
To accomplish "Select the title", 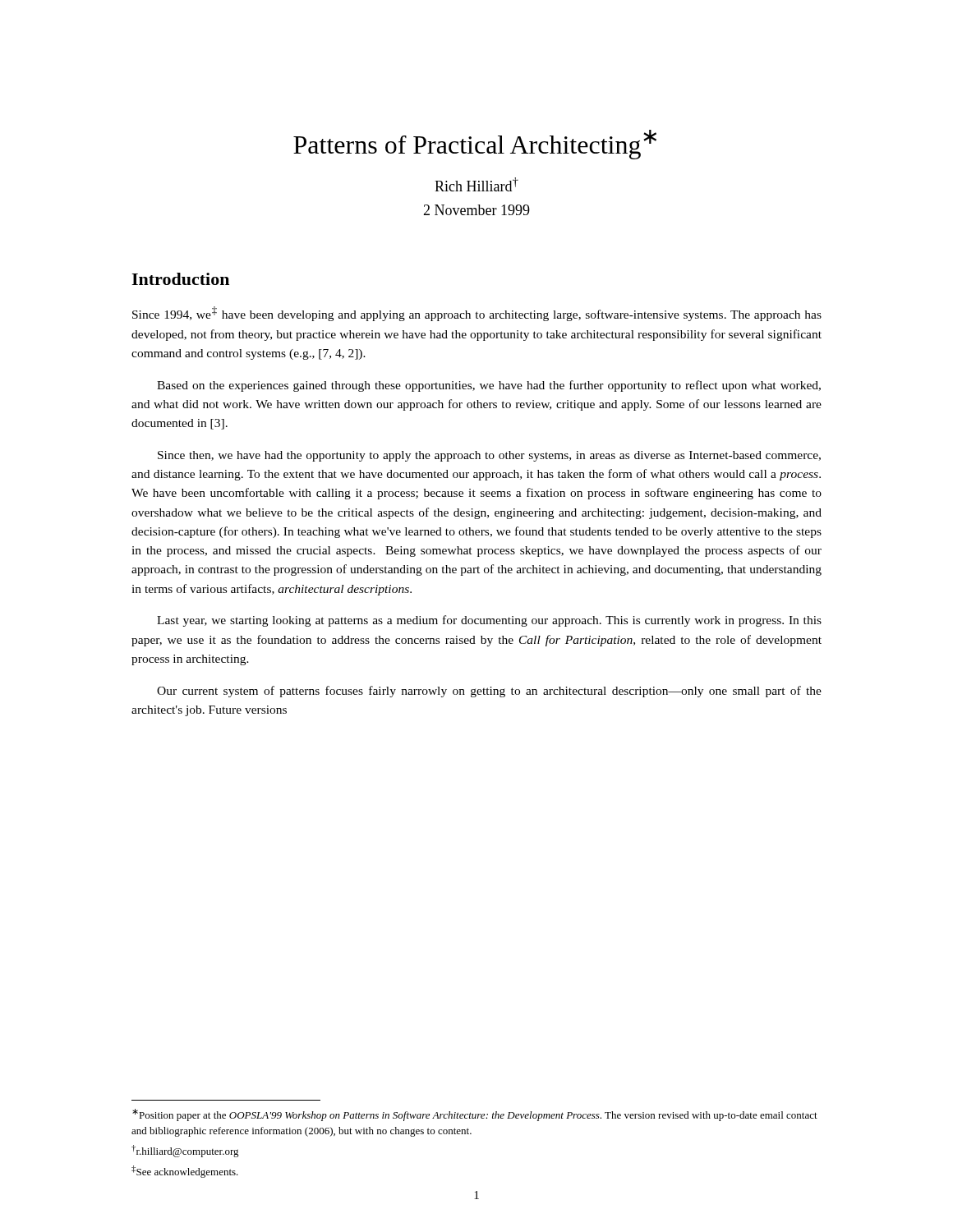I will click(476, 142).
